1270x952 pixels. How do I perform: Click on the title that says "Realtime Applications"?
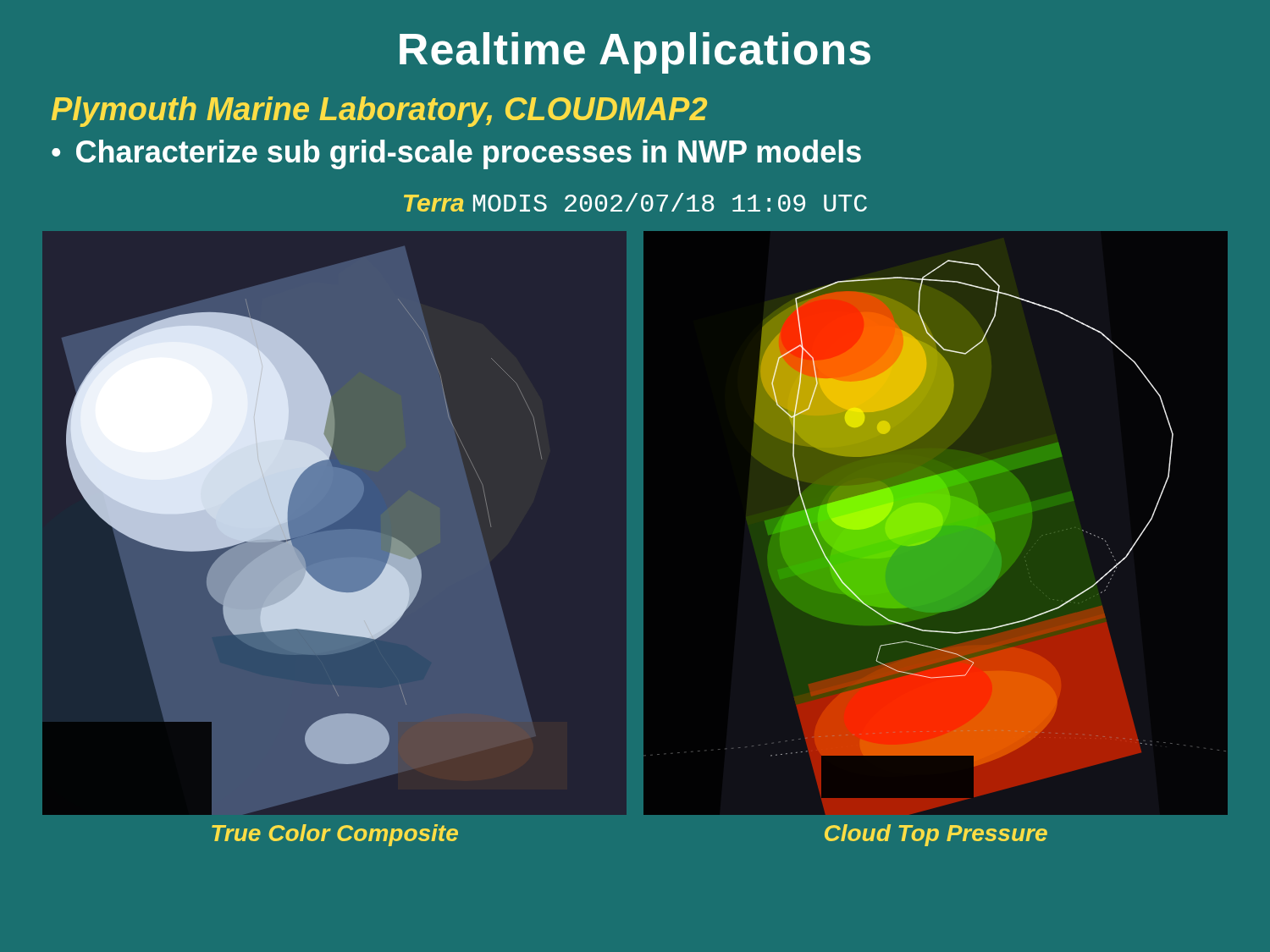click(x=635, y=49)
